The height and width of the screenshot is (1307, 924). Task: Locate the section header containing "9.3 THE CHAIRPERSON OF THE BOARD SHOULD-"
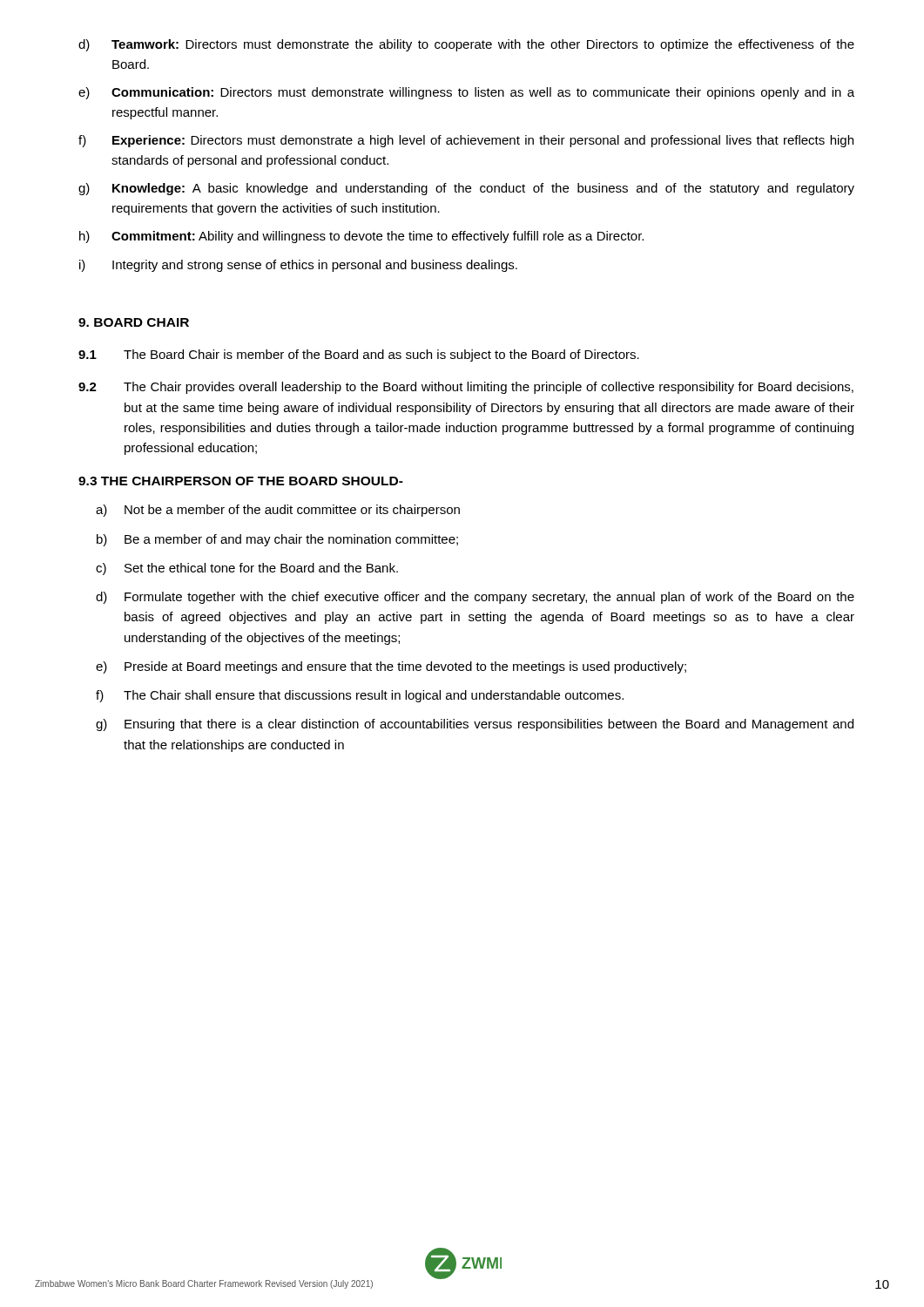[241, 481]
